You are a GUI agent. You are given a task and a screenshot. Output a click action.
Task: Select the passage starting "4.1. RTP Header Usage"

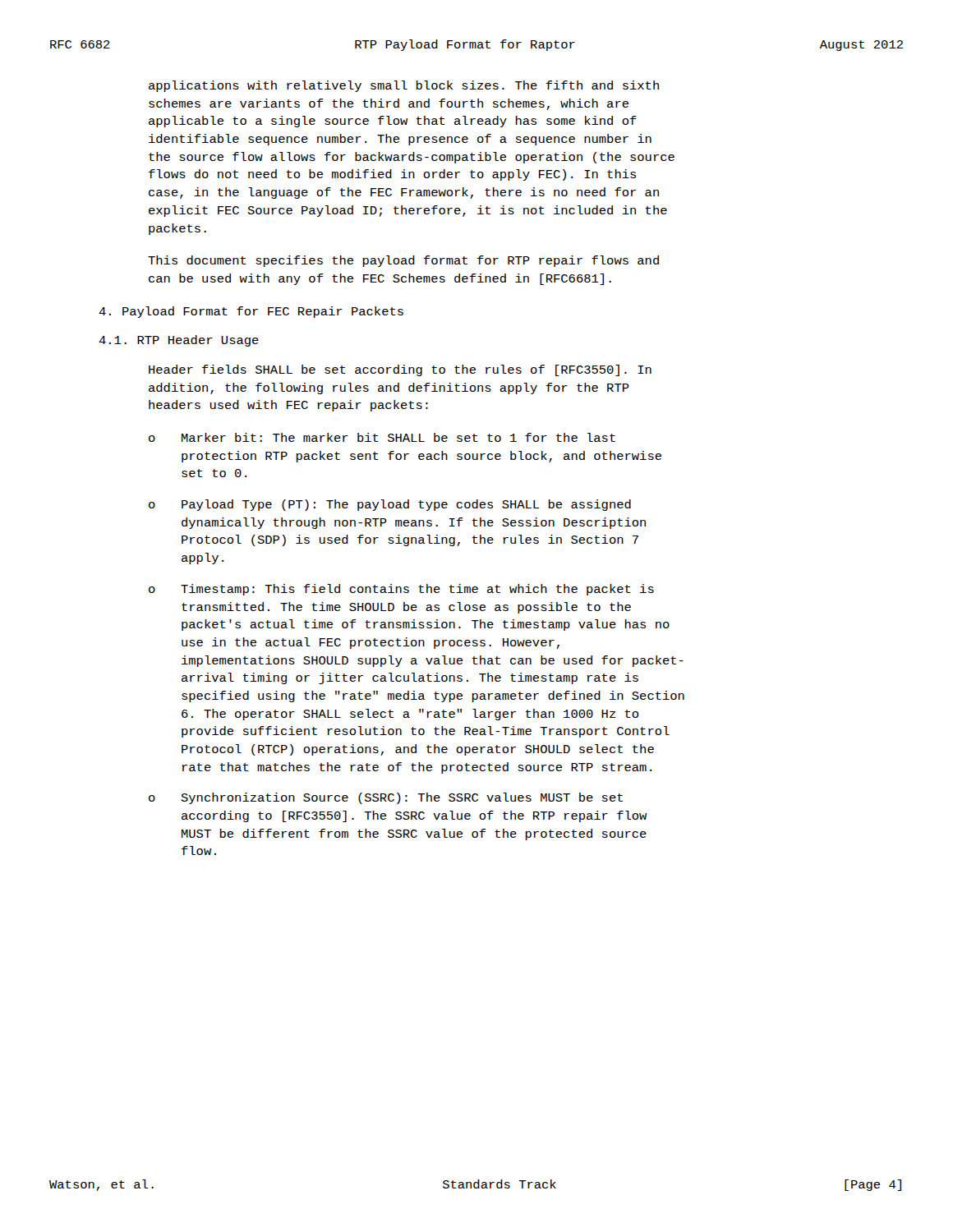tap(179, 341)
